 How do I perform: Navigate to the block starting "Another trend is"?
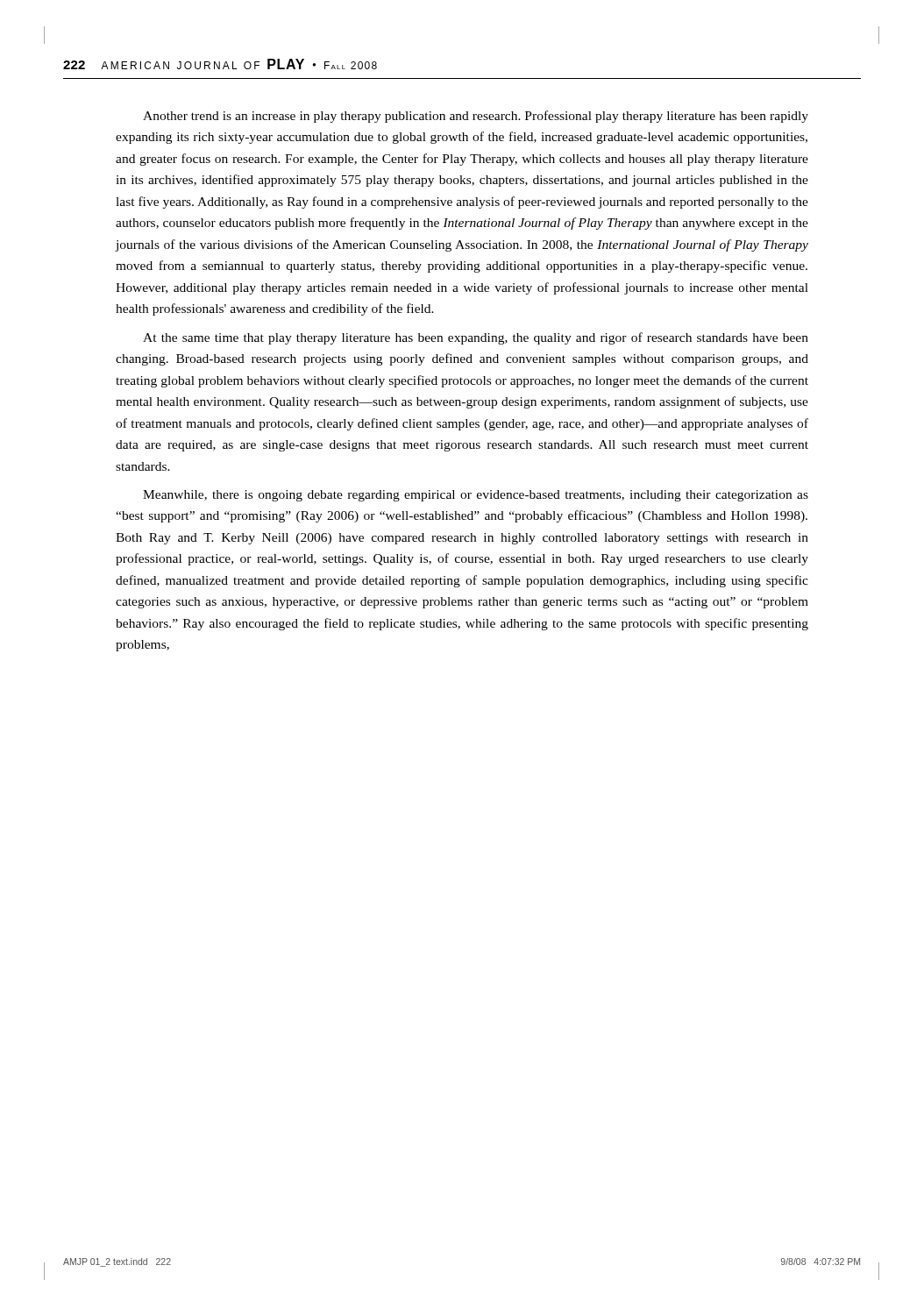pos(462,213)
